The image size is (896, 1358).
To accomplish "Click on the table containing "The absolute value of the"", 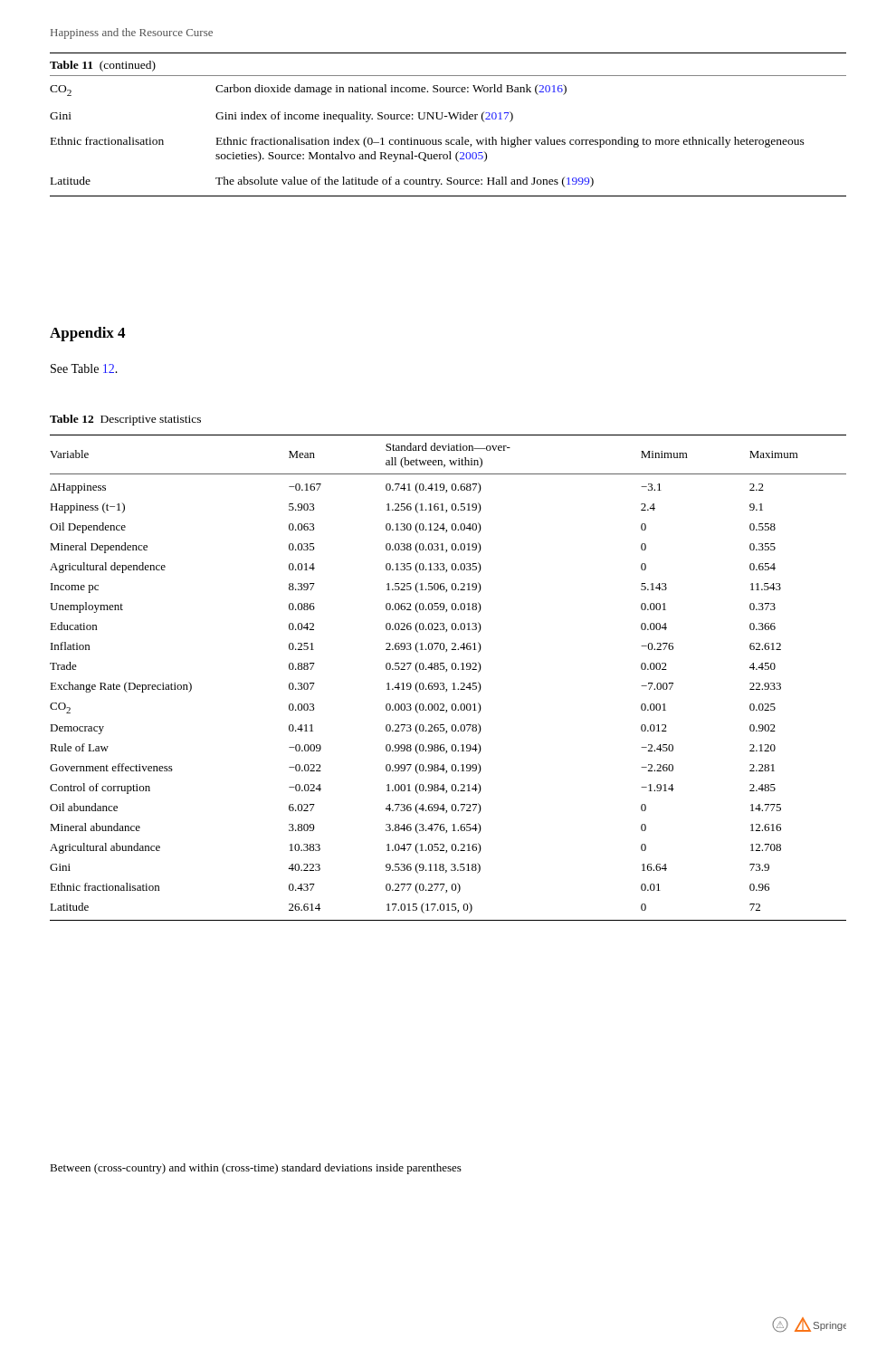I will tap(448, 124).
